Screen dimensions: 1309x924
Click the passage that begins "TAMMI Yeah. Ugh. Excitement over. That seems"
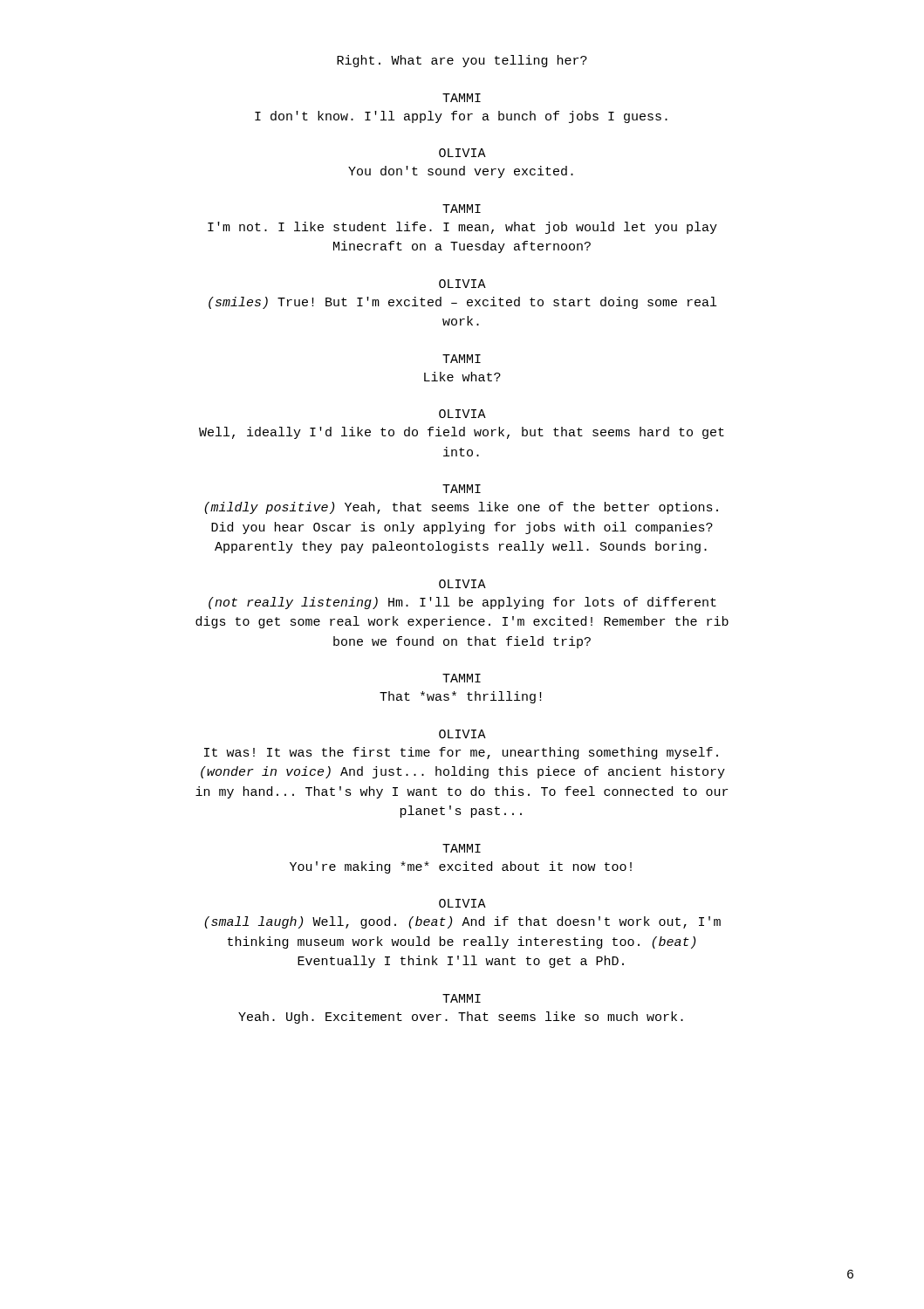tap(462, 1010)
